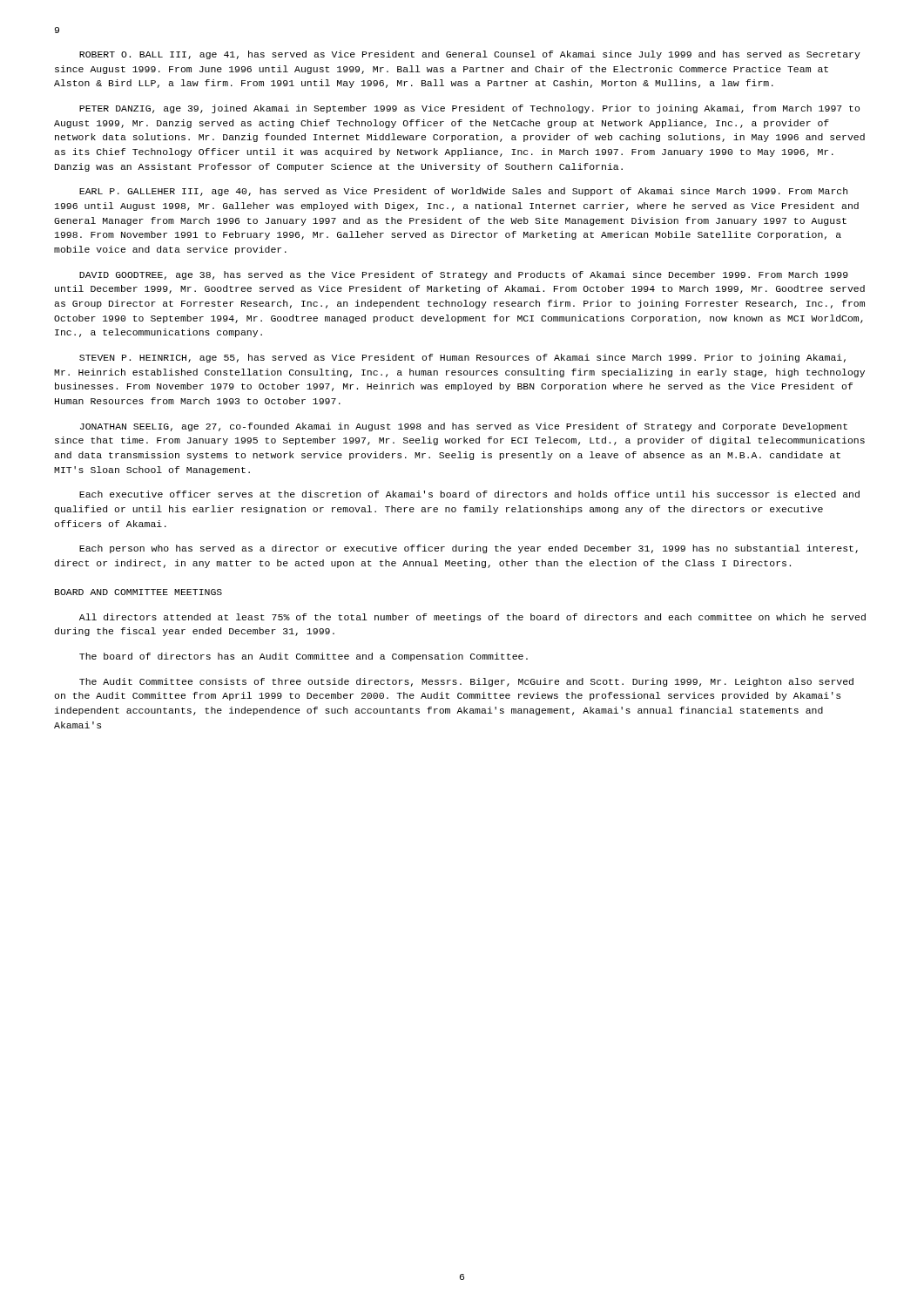Click on the text block starting "PETER DANZIG, age 39, joined Akamai in"
This screenshot has height=1307, width=924.
[x=460, y=138]
